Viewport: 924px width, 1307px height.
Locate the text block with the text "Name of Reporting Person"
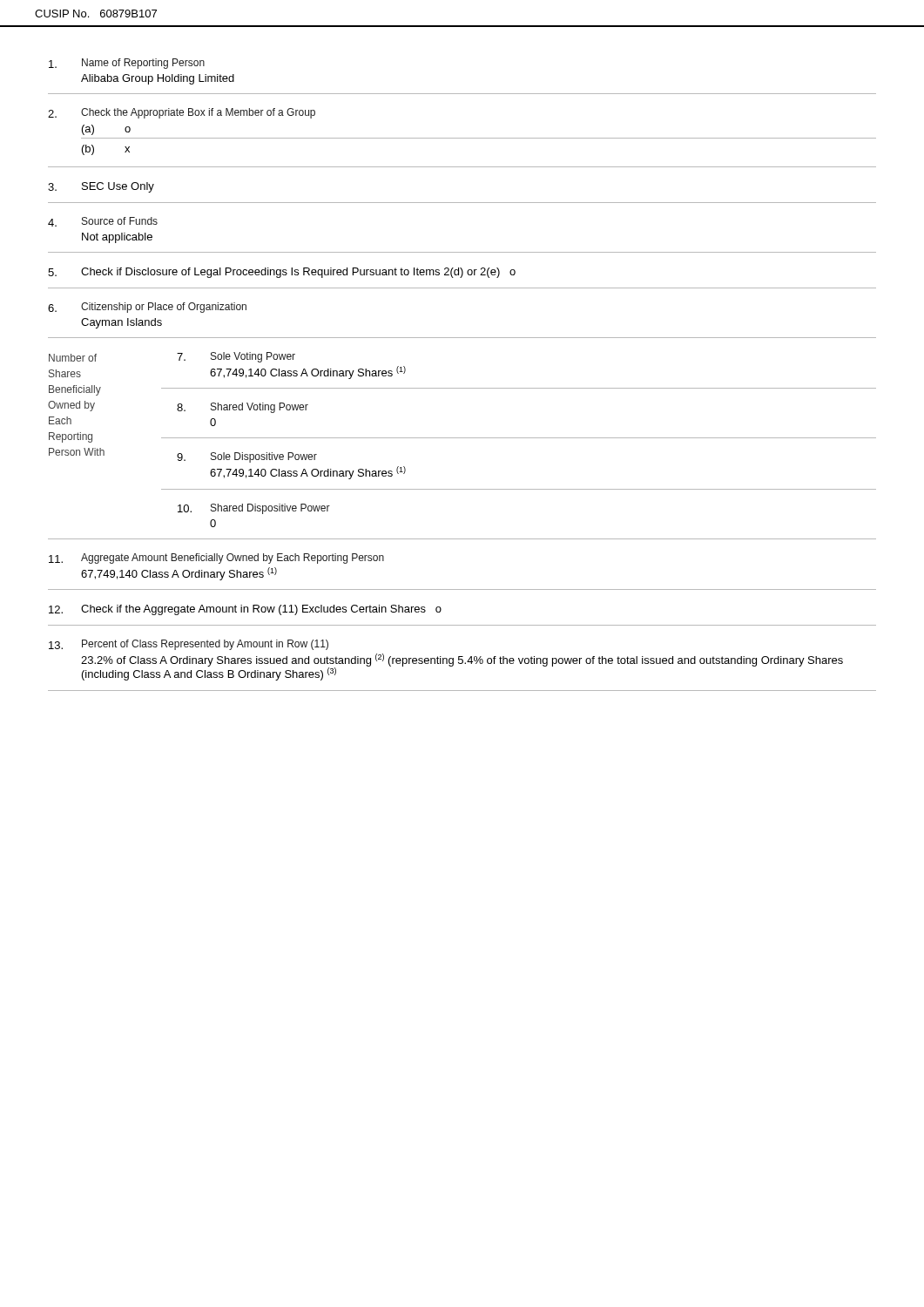(x=127, y=64)
